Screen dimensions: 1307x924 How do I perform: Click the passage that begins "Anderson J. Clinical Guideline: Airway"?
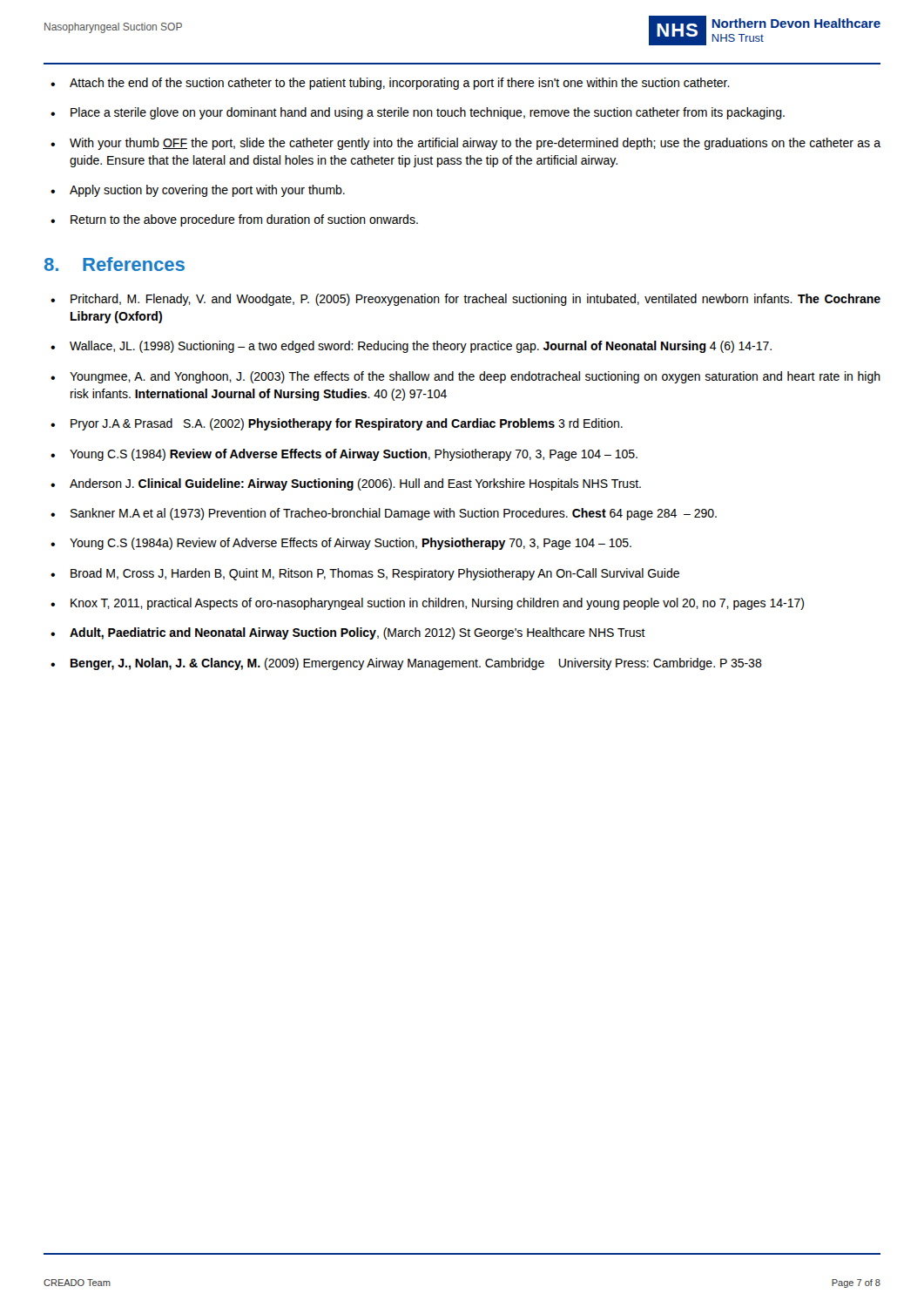pos(356,483)
